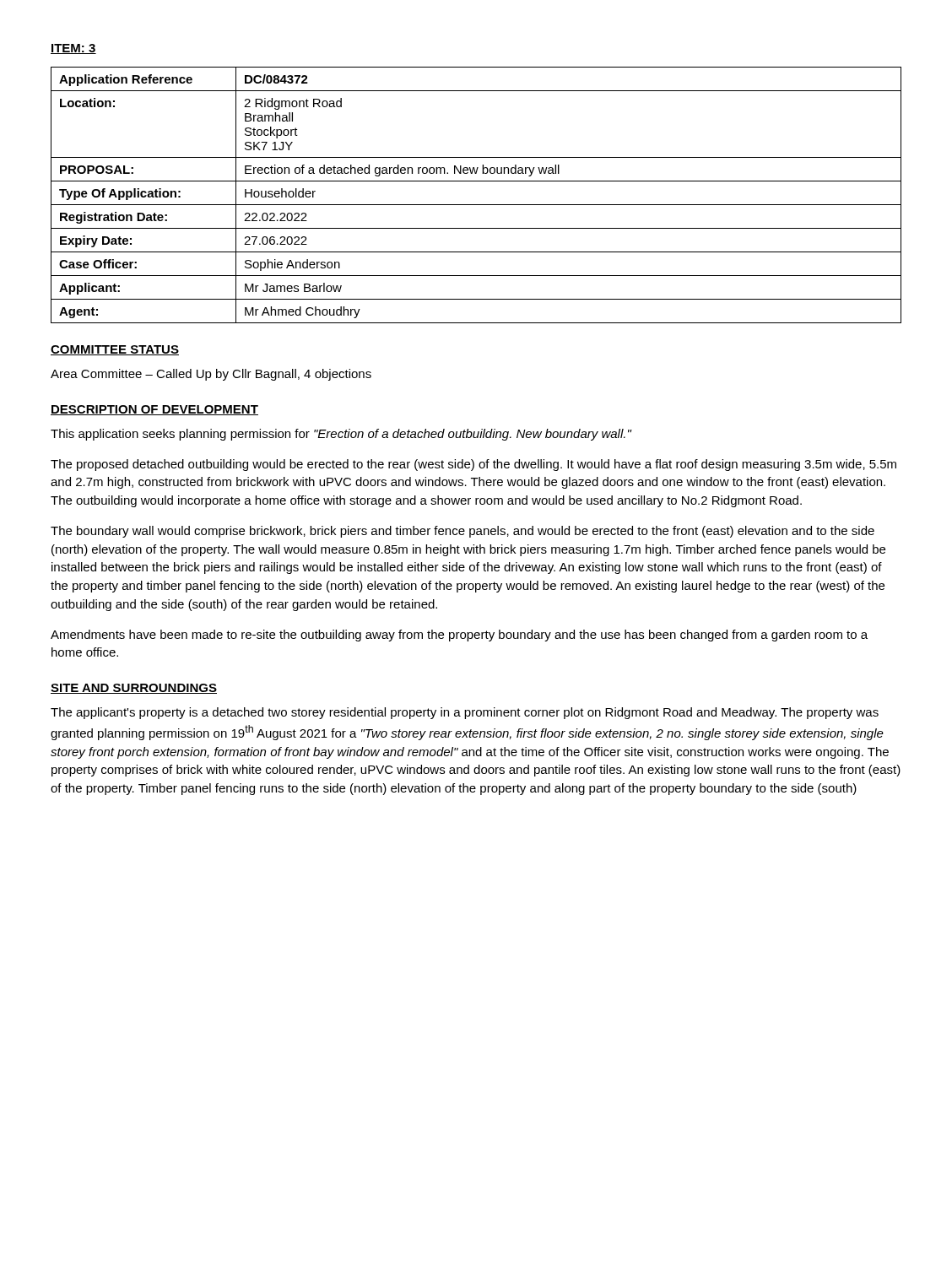952x1266 pixels.
Task: Click the passage that begins "The proposed detached outbuilding"
Action: pyautogui.click(x=474, y=482)
